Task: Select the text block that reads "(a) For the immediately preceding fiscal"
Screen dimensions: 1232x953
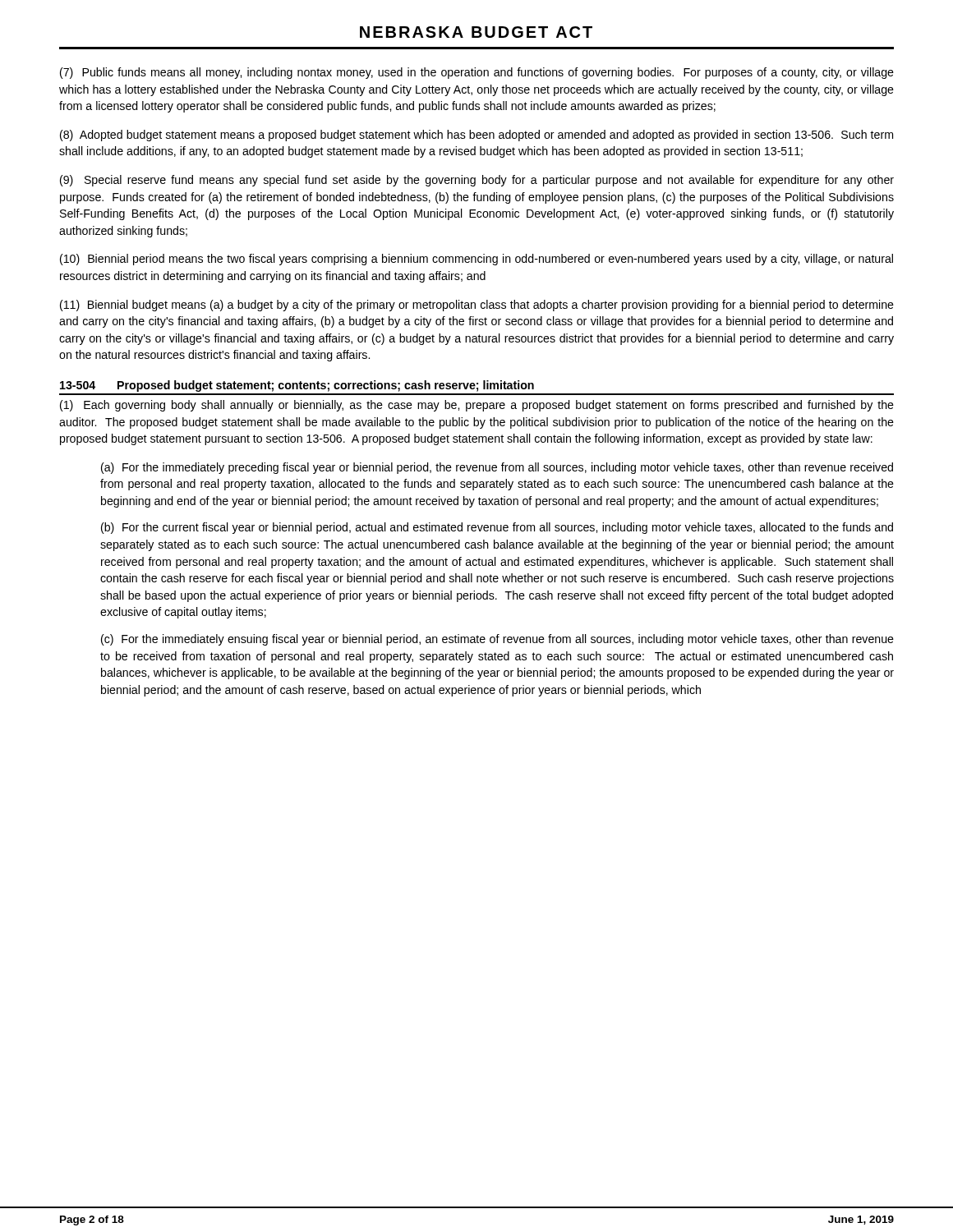Action: [497, 484]
